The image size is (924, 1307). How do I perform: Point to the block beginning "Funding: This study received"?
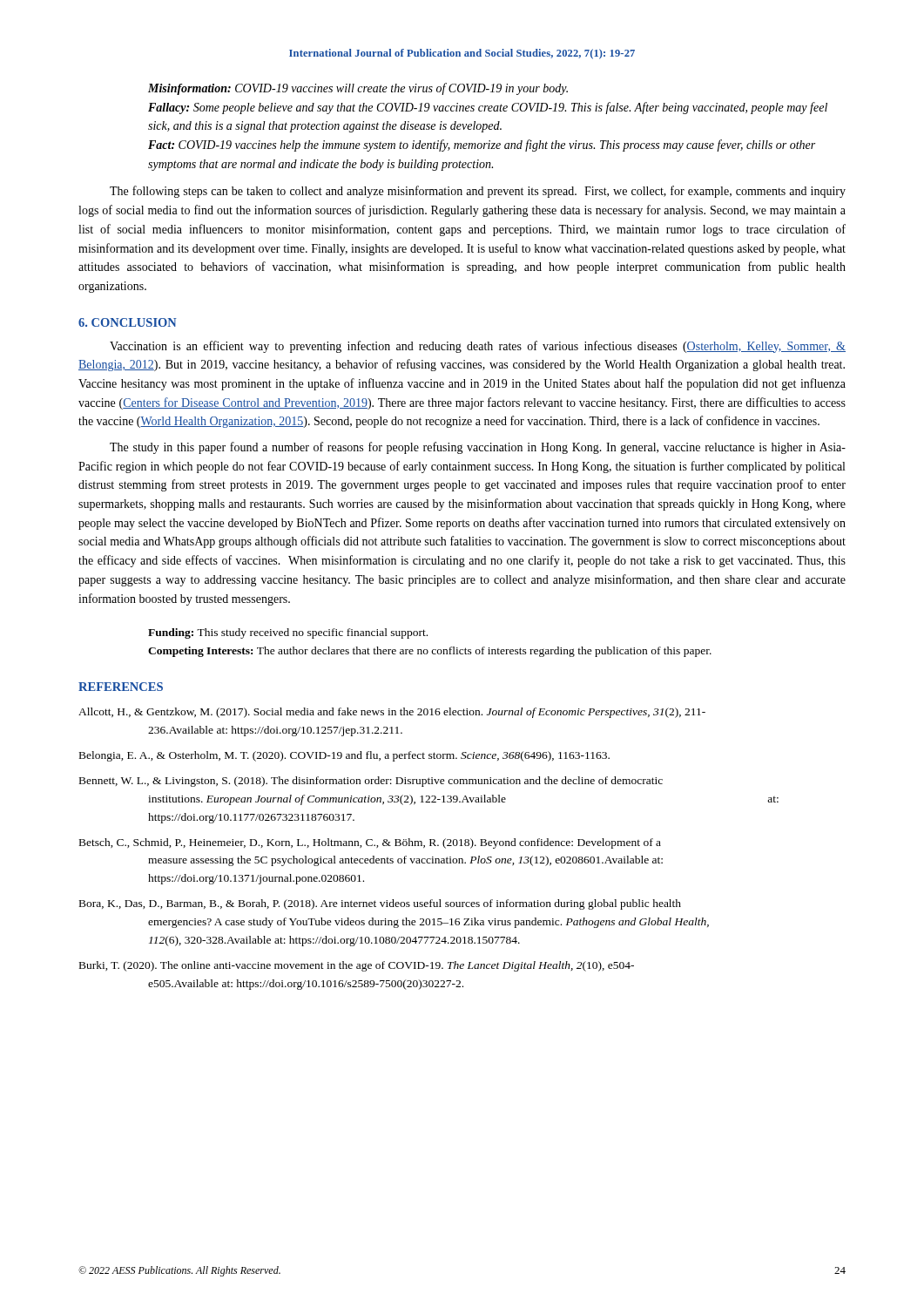tap(430, 641)
